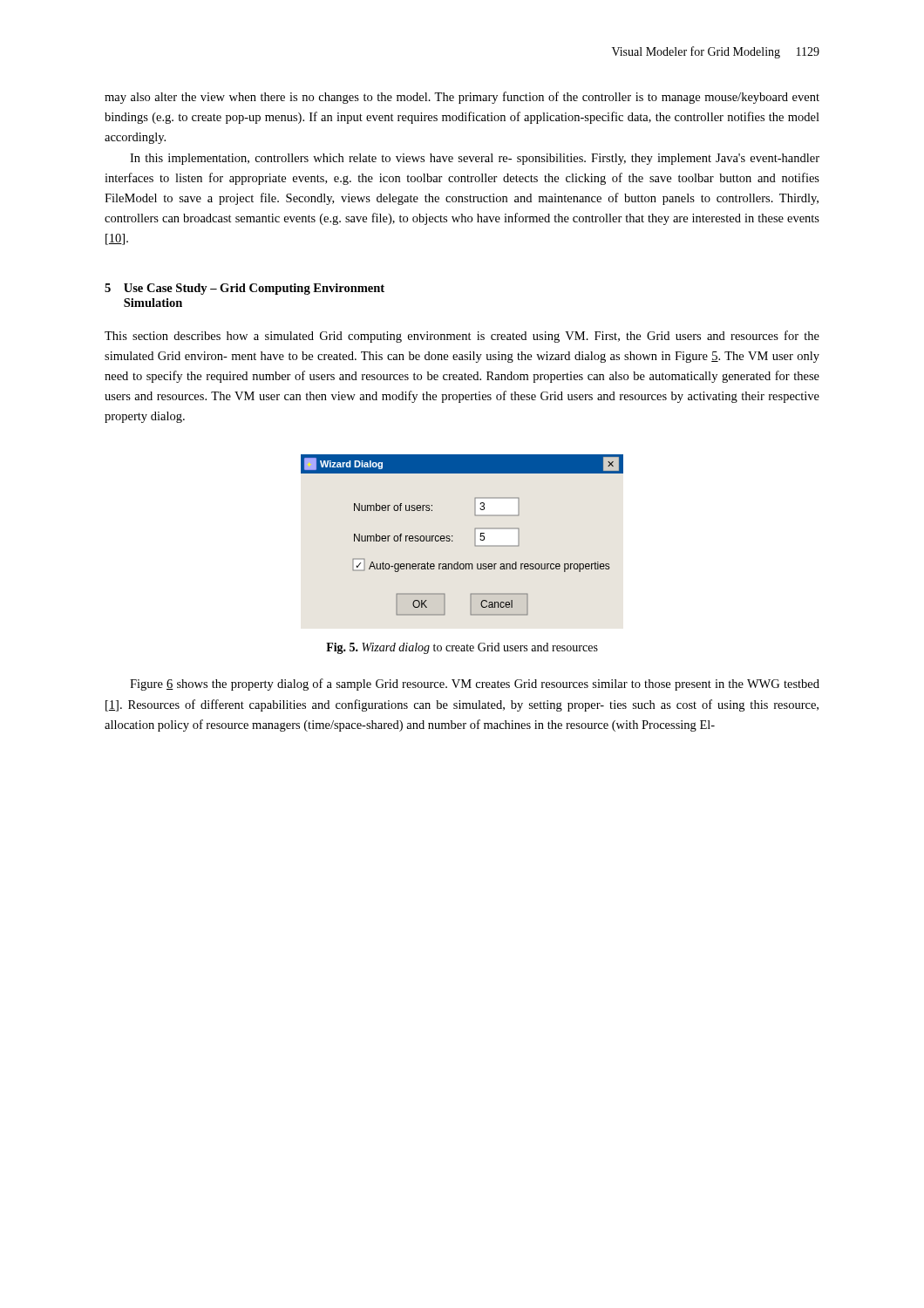Locate the text starting "Fig. 5. Wizard dialog to"
Screen dimensions: 1308x924
[462, 648]
